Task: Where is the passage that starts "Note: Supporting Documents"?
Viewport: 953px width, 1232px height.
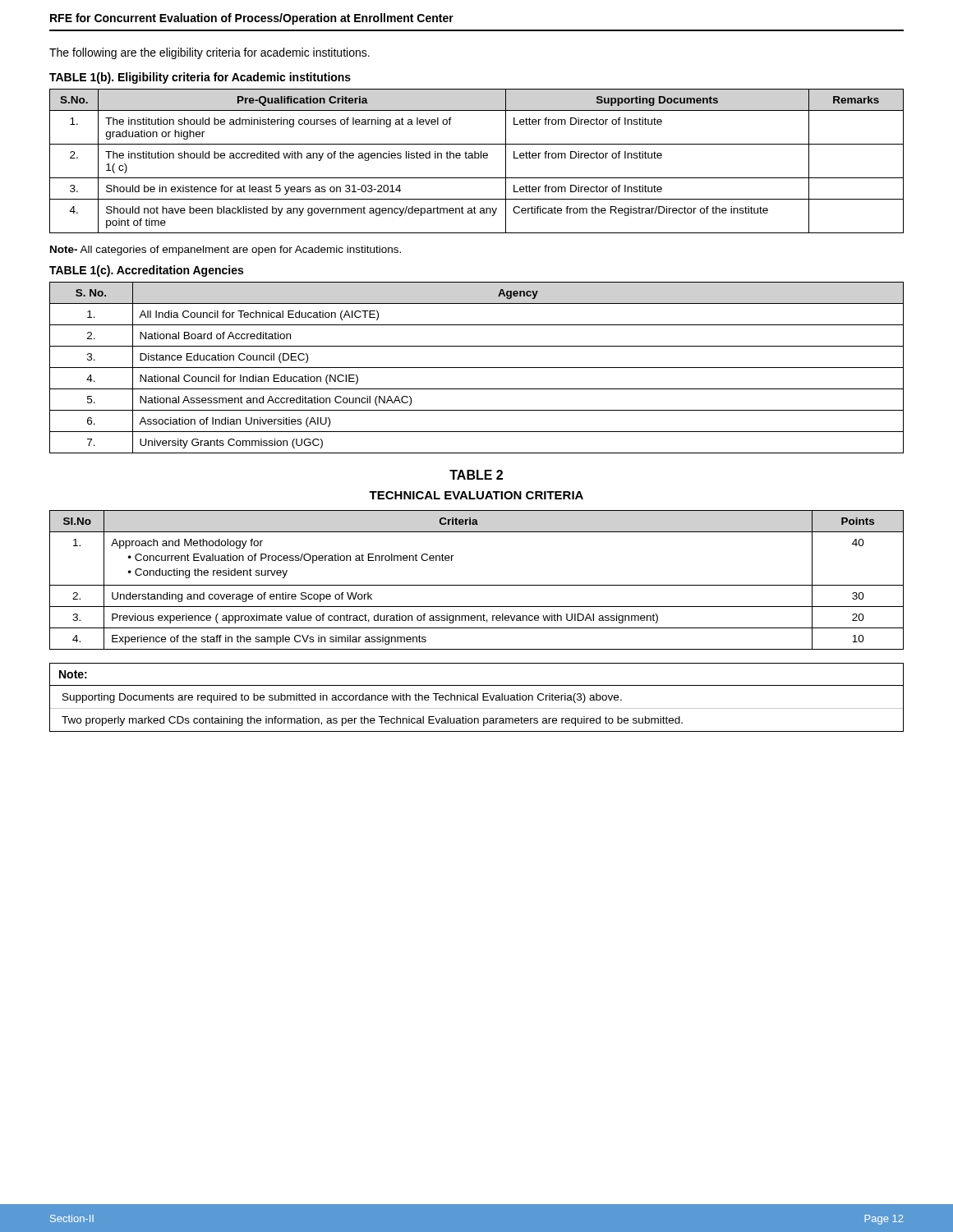Action: [476, 697]
